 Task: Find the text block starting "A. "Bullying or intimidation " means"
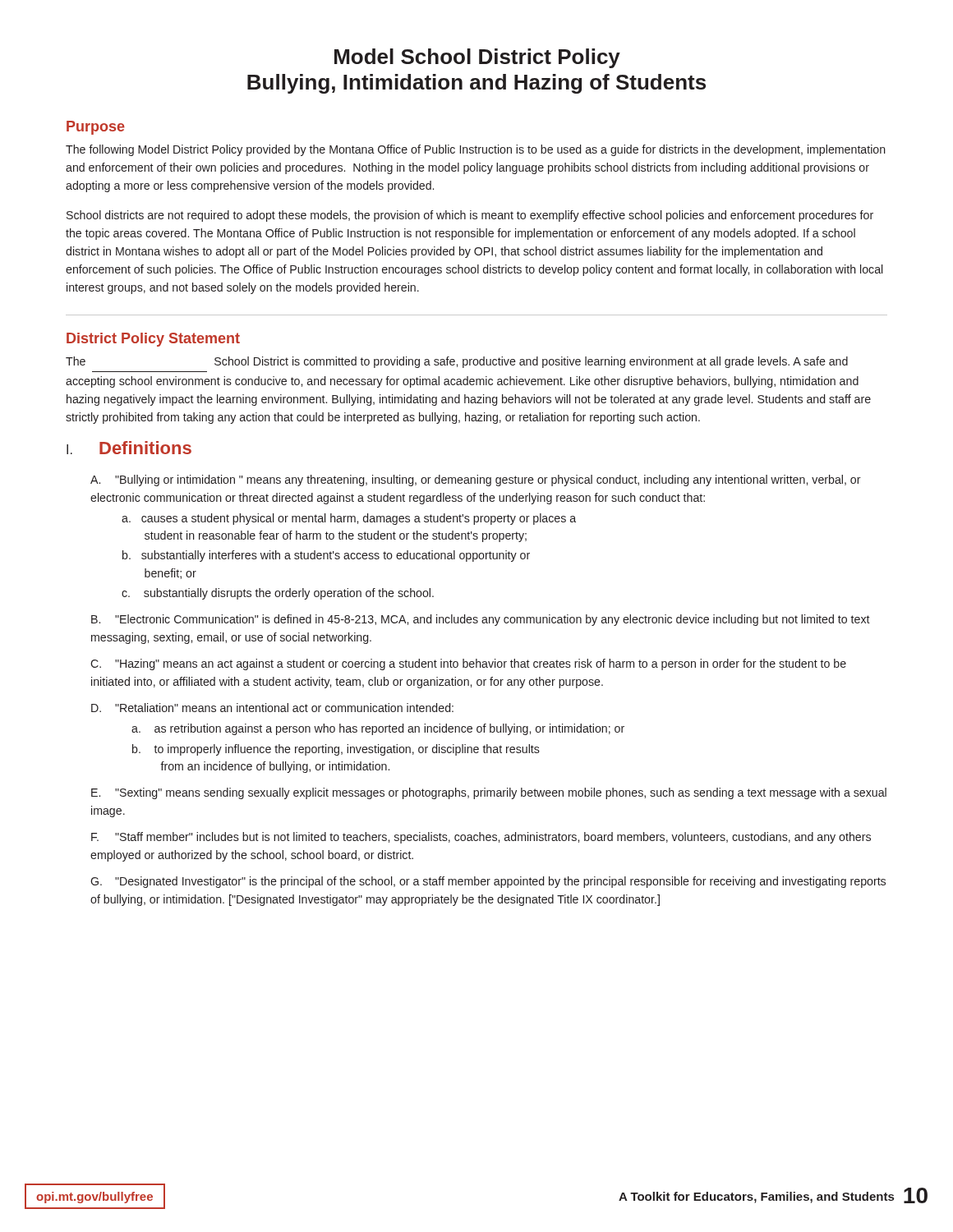point(489,536)
